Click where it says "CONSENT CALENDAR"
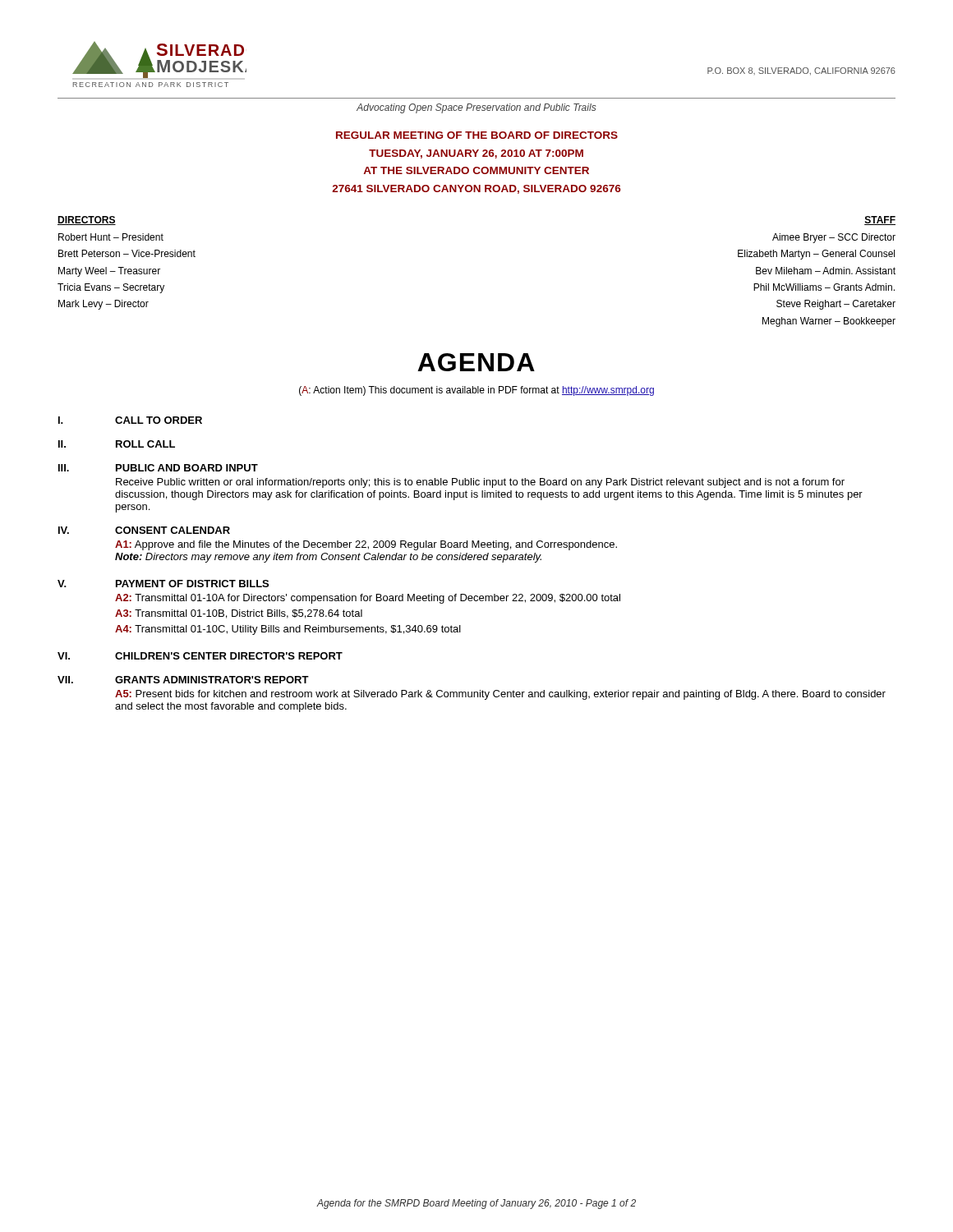Image resolution: width=953 pixels, height=1232 pixels. pyautogui.click(x=173, y=530)
